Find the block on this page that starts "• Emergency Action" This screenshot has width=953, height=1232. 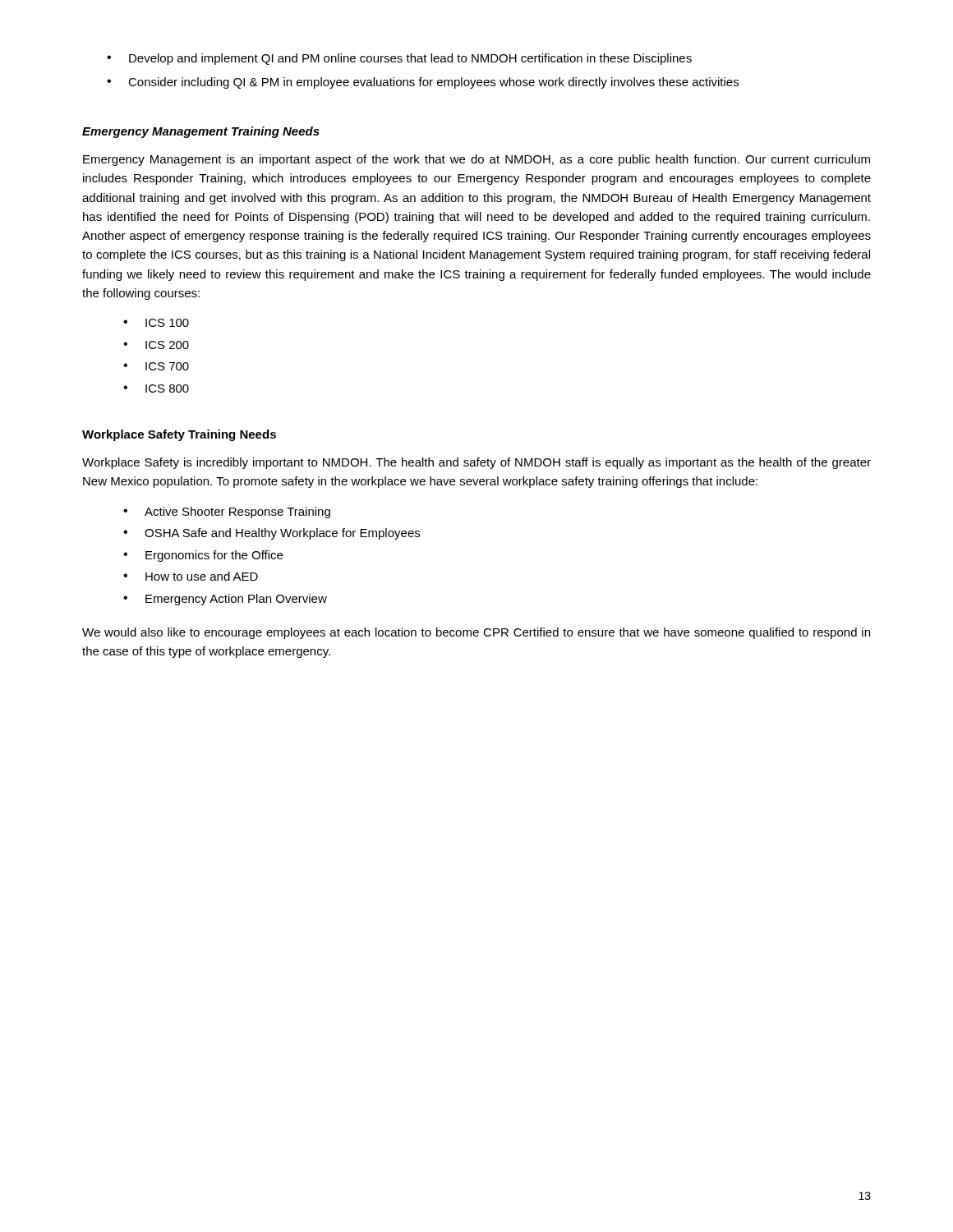click(x=225, y=600)
